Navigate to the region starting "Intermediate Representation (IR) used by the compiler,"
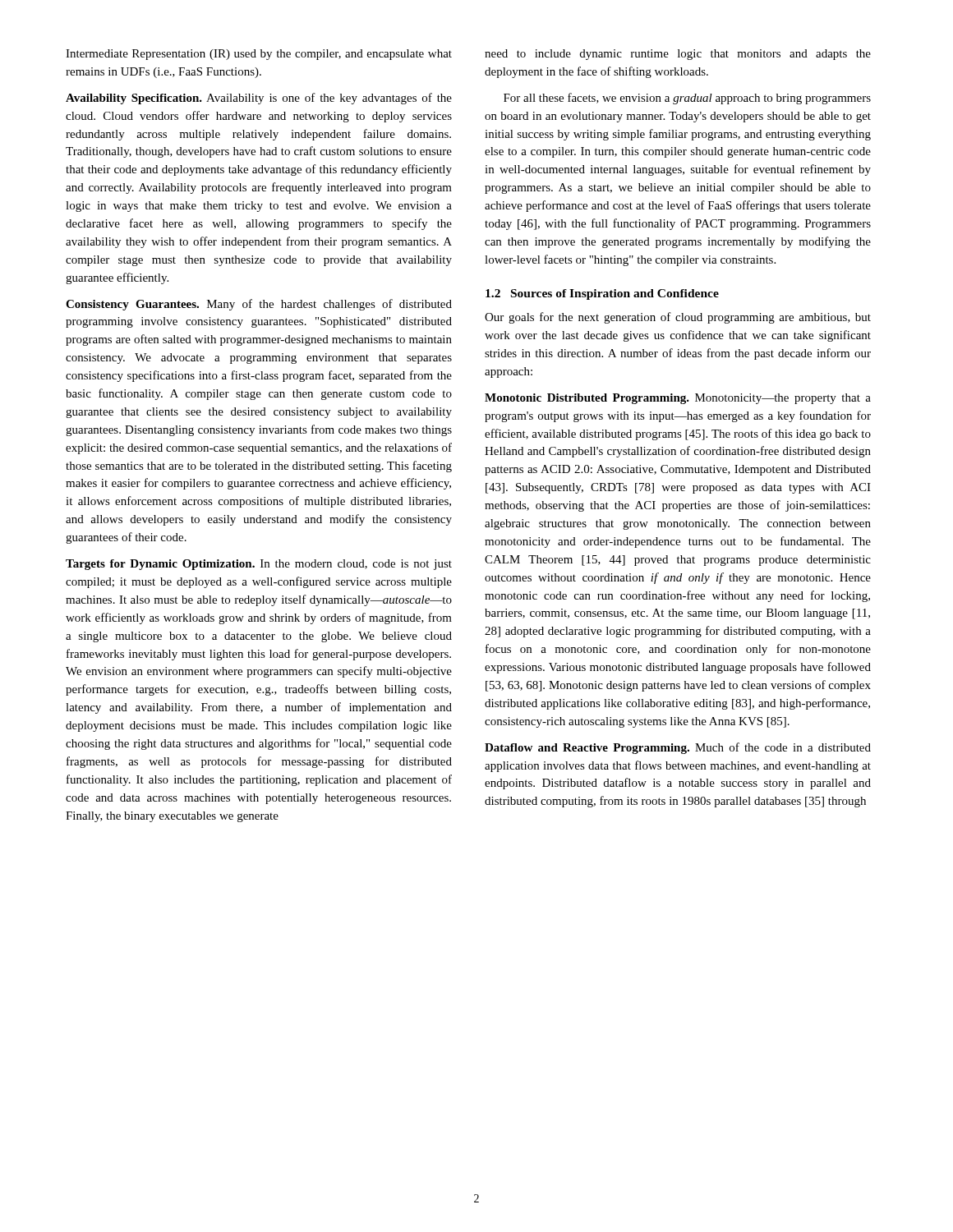The height and width of the screenshot is (1232, 953). pyautogui.click(x=259, y=63)
